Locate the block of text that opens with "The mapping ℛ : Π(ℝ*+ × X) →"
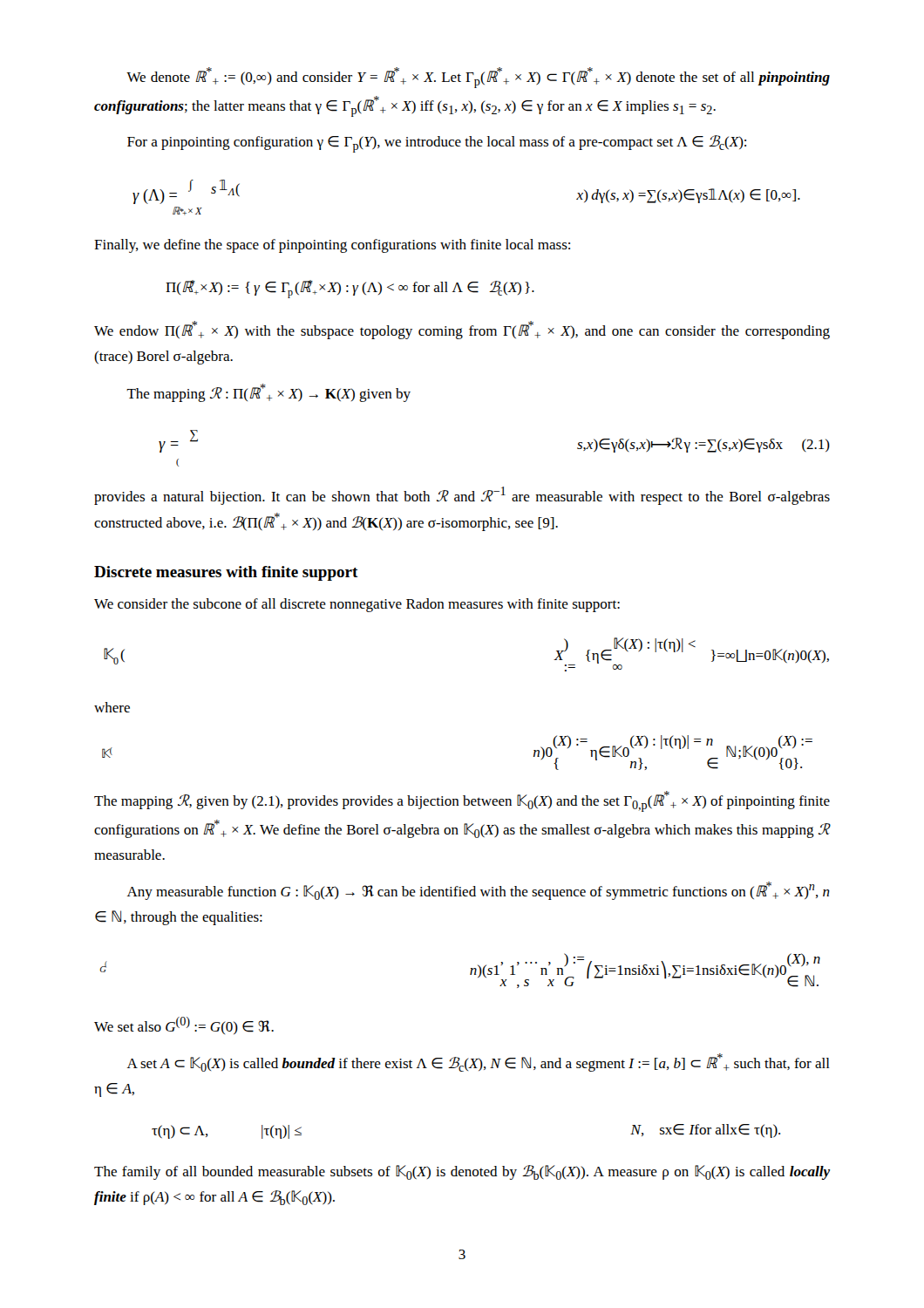This screenshot has width=924, height=1308. 268,393
